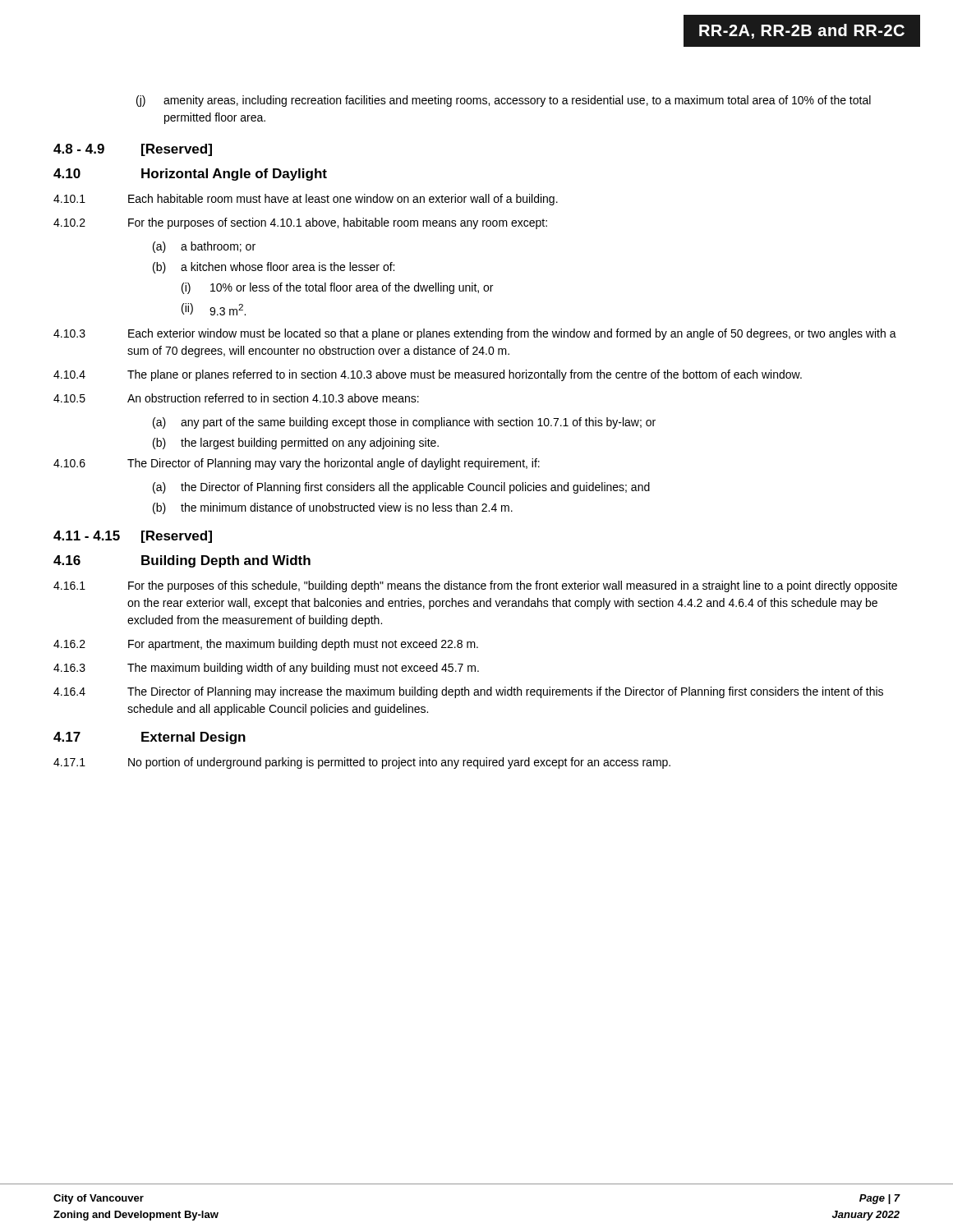Click on the text block starting "4.16.4 The Director of Planning may"
The height and width of the screenshot is (1232, 953).
click(476, 700)
